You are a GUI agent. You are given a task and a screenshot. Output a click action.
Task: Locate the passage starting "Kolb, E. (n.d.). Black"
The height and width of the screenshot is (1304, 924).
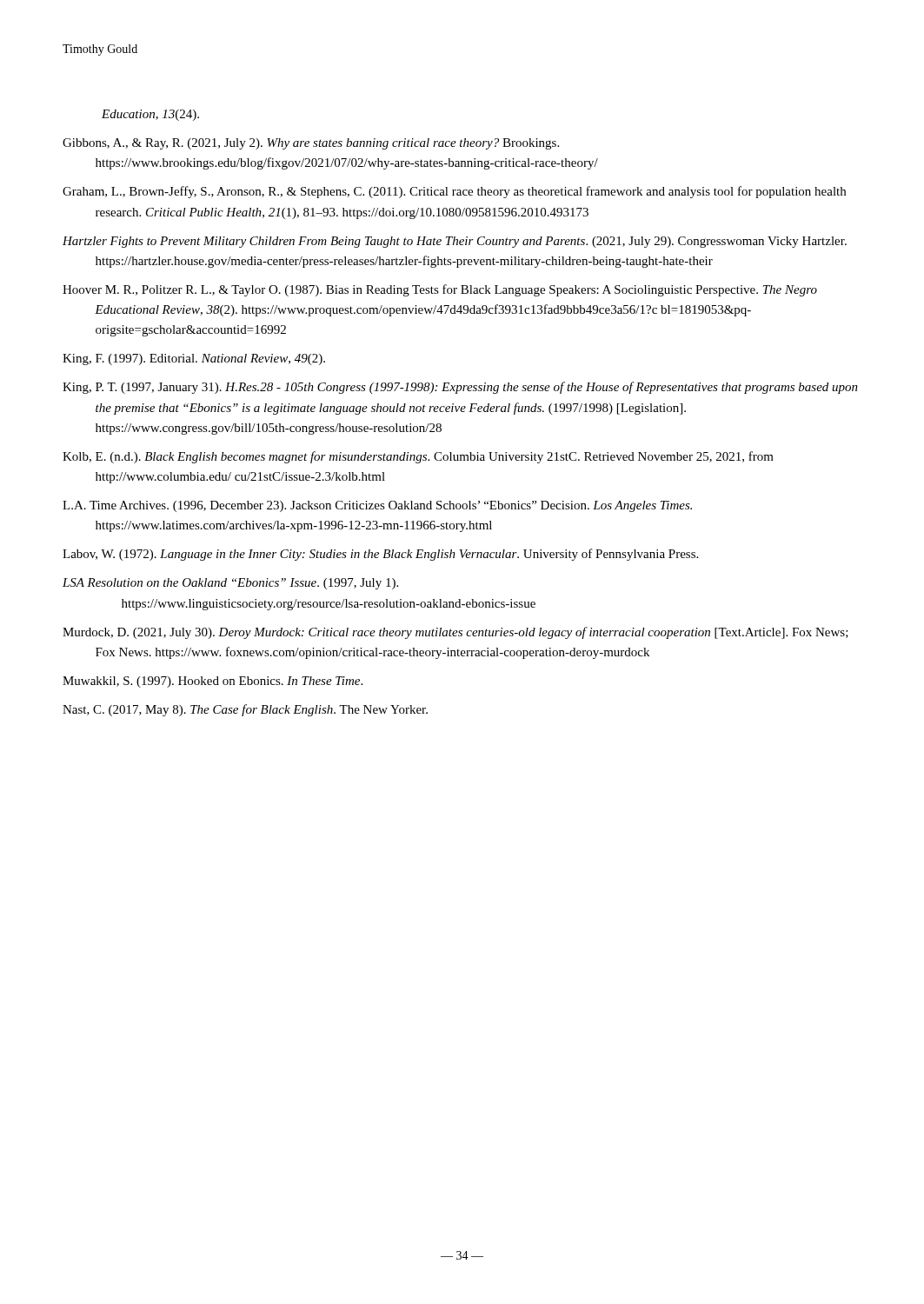tap(418, 466)
